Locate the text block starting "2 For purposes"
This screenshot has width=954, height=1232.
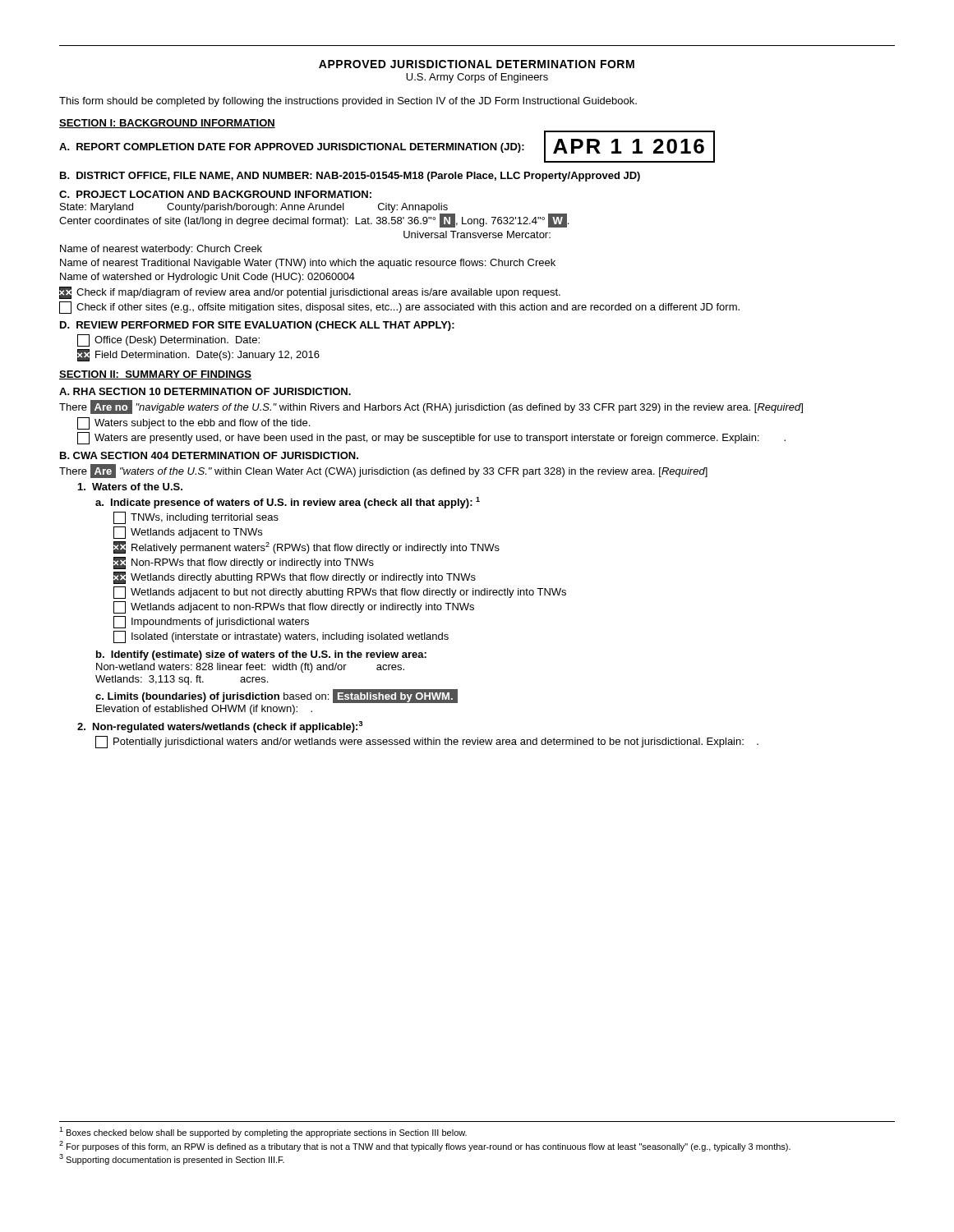[425, 1145]
